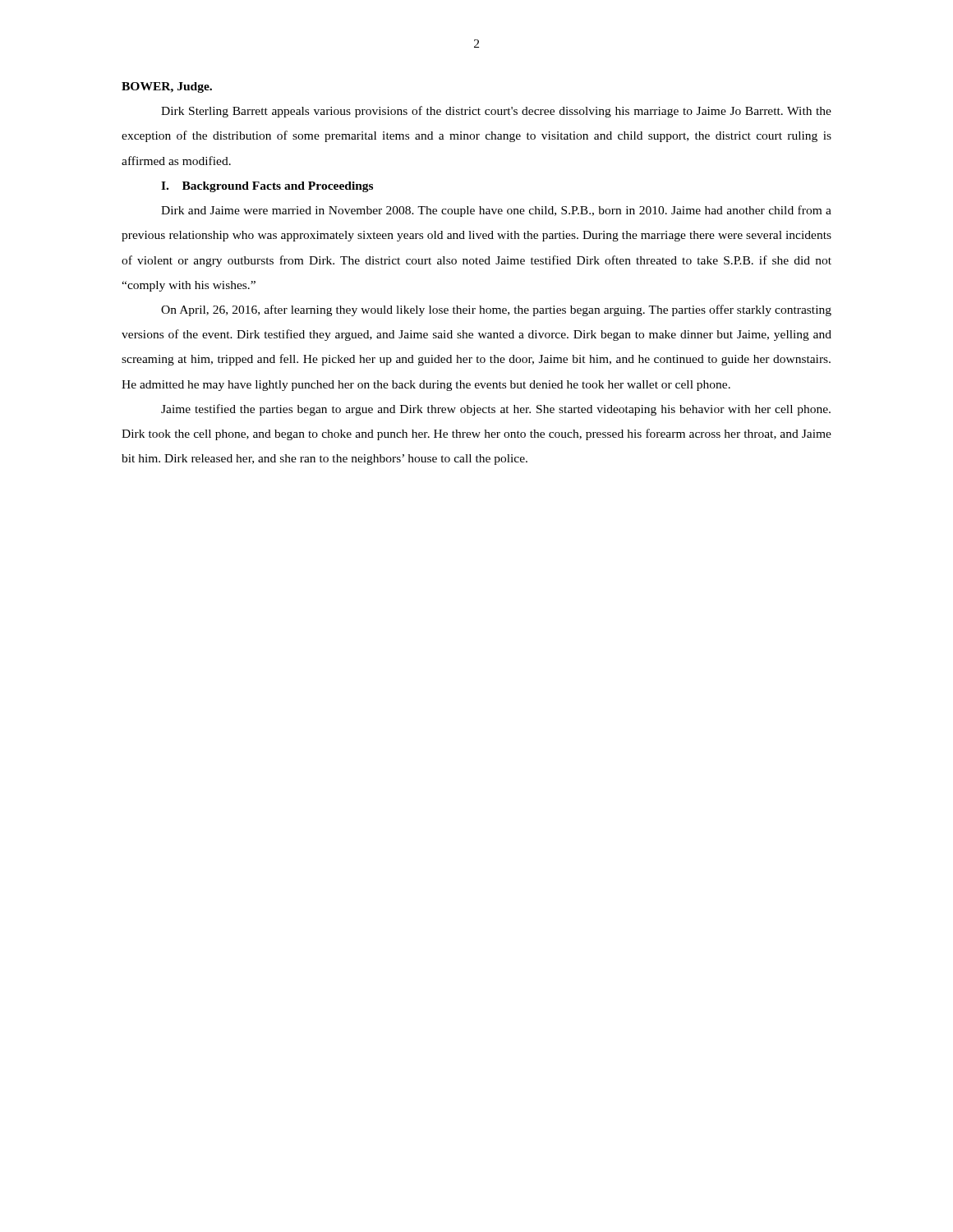Select the text starting "Jaime testified the parties began to argue and"
The image size is (953, 1232).
click(x=476, y=433)
